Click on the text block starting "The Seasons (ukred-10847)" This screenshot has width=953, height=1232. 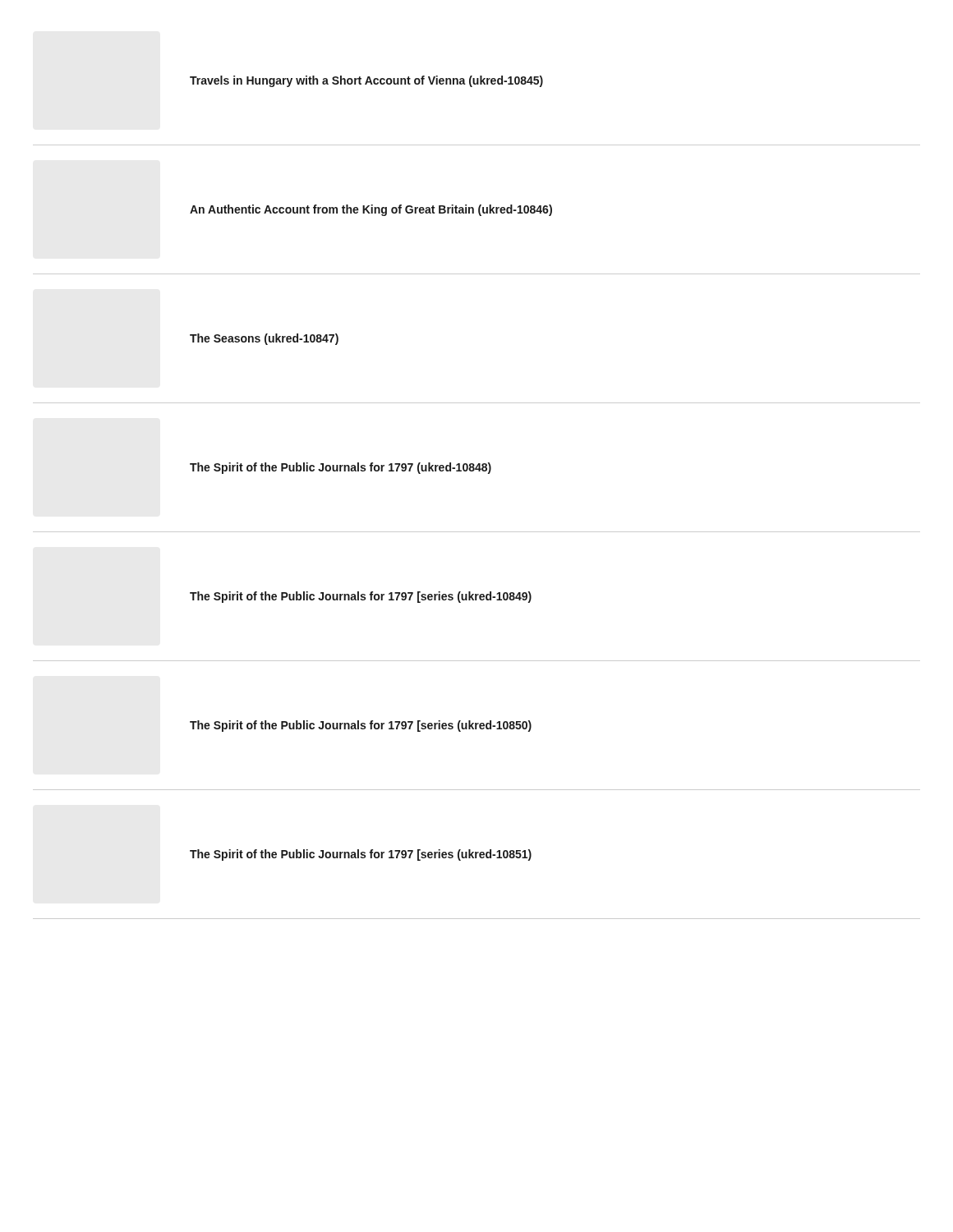[264, 338]
